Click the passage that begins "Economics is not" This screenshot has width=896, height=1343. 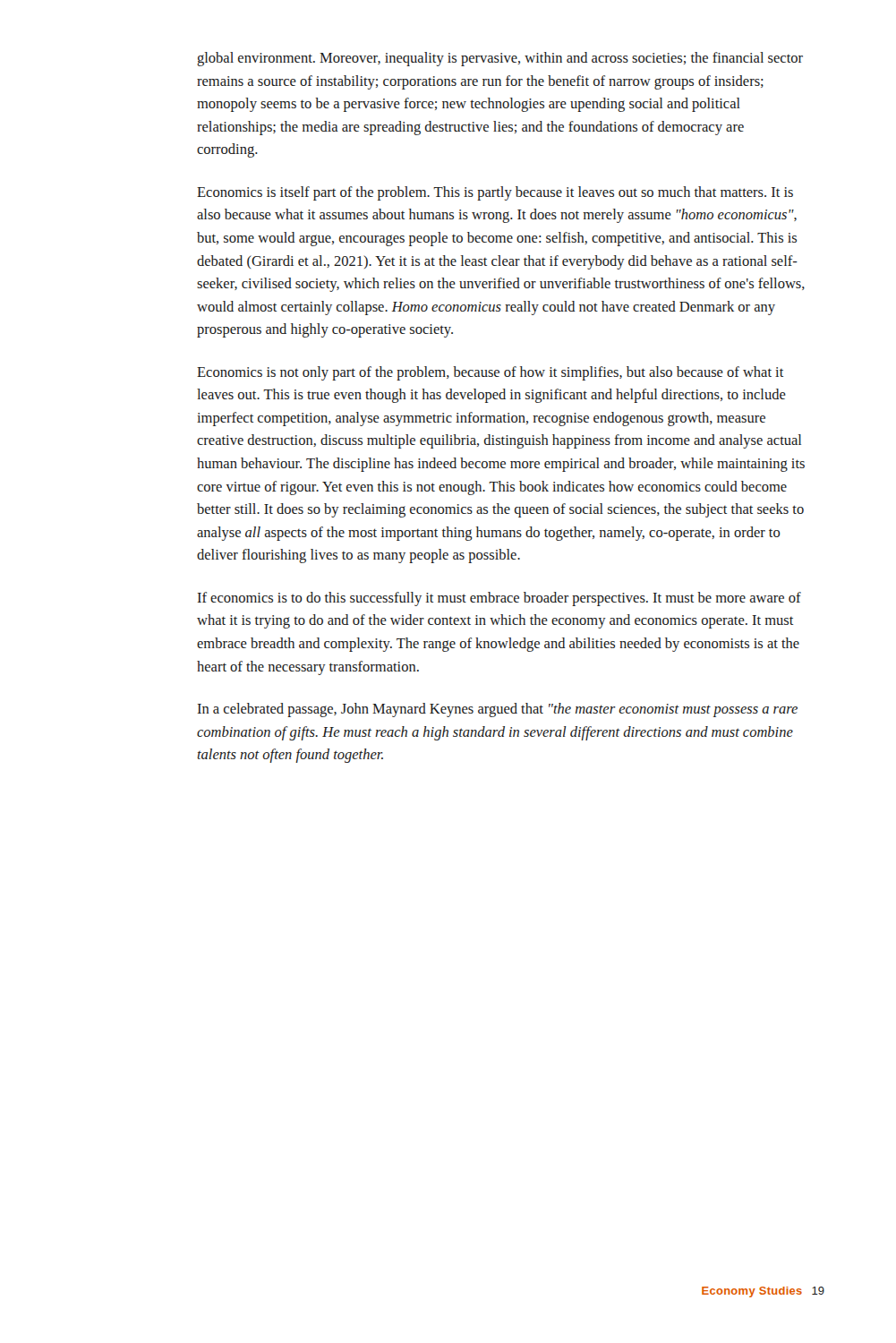(x=501, y=463)
